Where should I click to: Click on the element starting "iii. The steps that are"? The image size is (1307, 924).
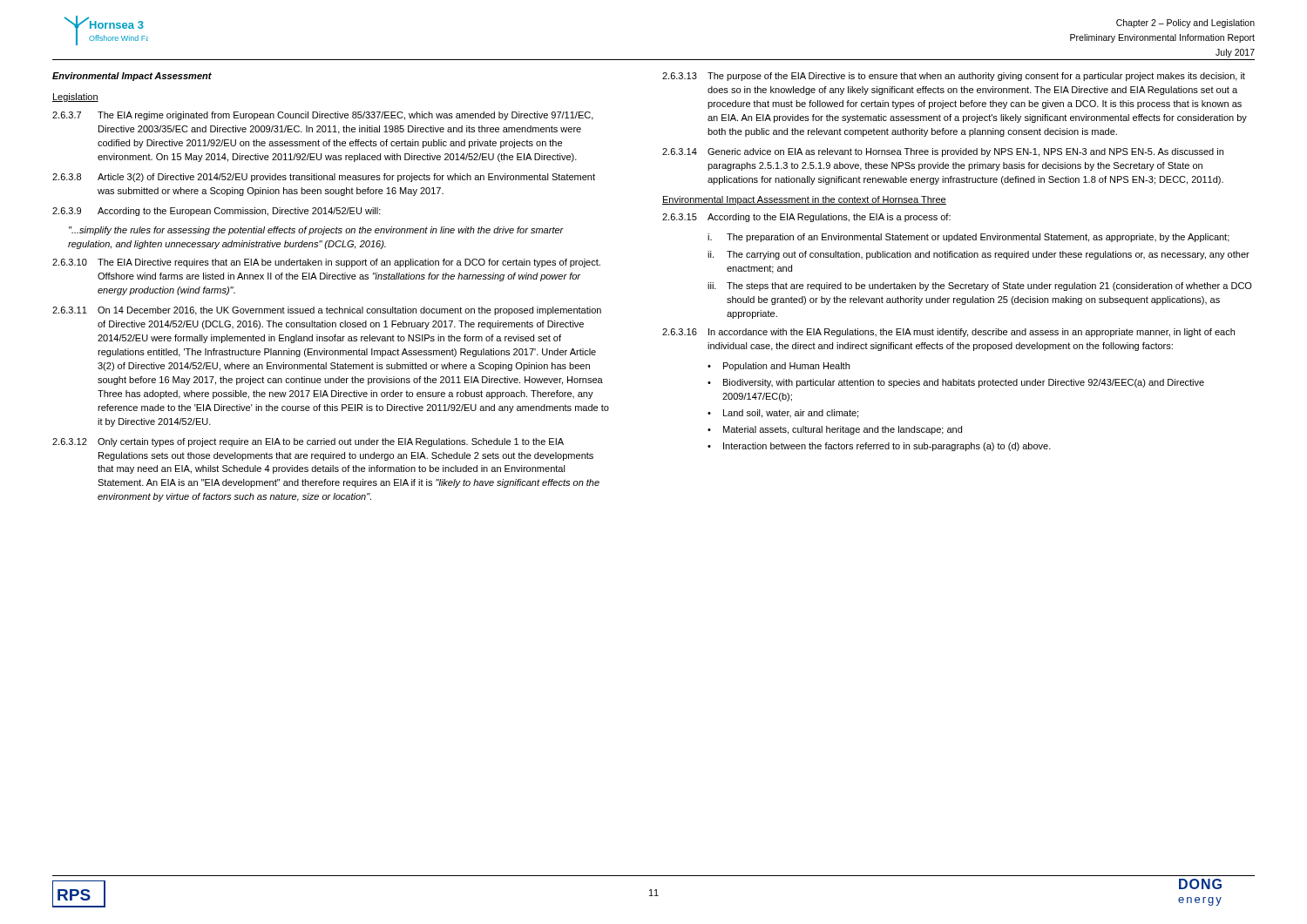tap(981, 301)
